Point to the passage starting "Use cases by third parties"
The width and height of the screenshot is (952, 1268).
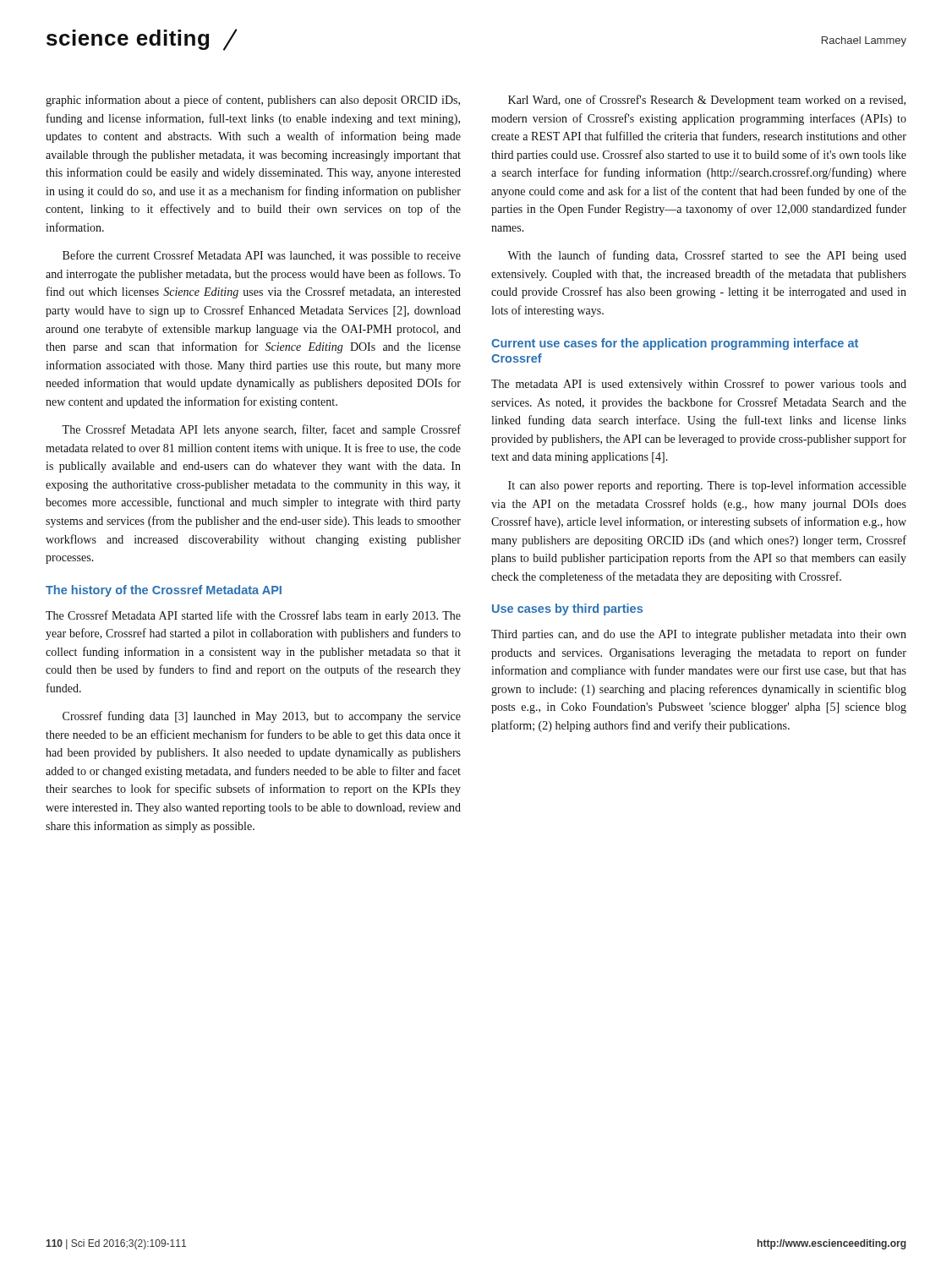pos(567,609)
